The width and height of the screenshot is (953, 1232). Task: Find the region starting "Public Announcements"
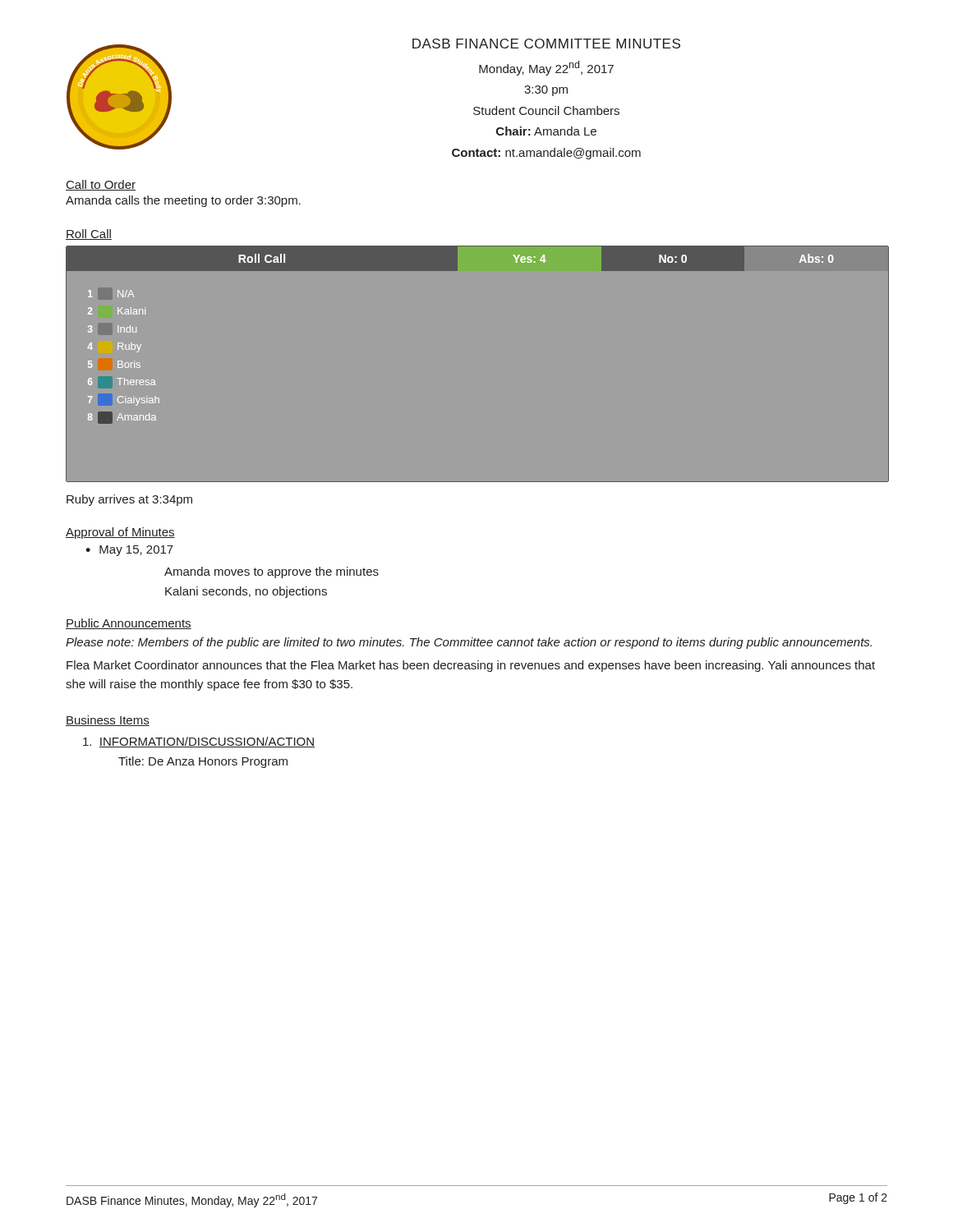[128, 623]
